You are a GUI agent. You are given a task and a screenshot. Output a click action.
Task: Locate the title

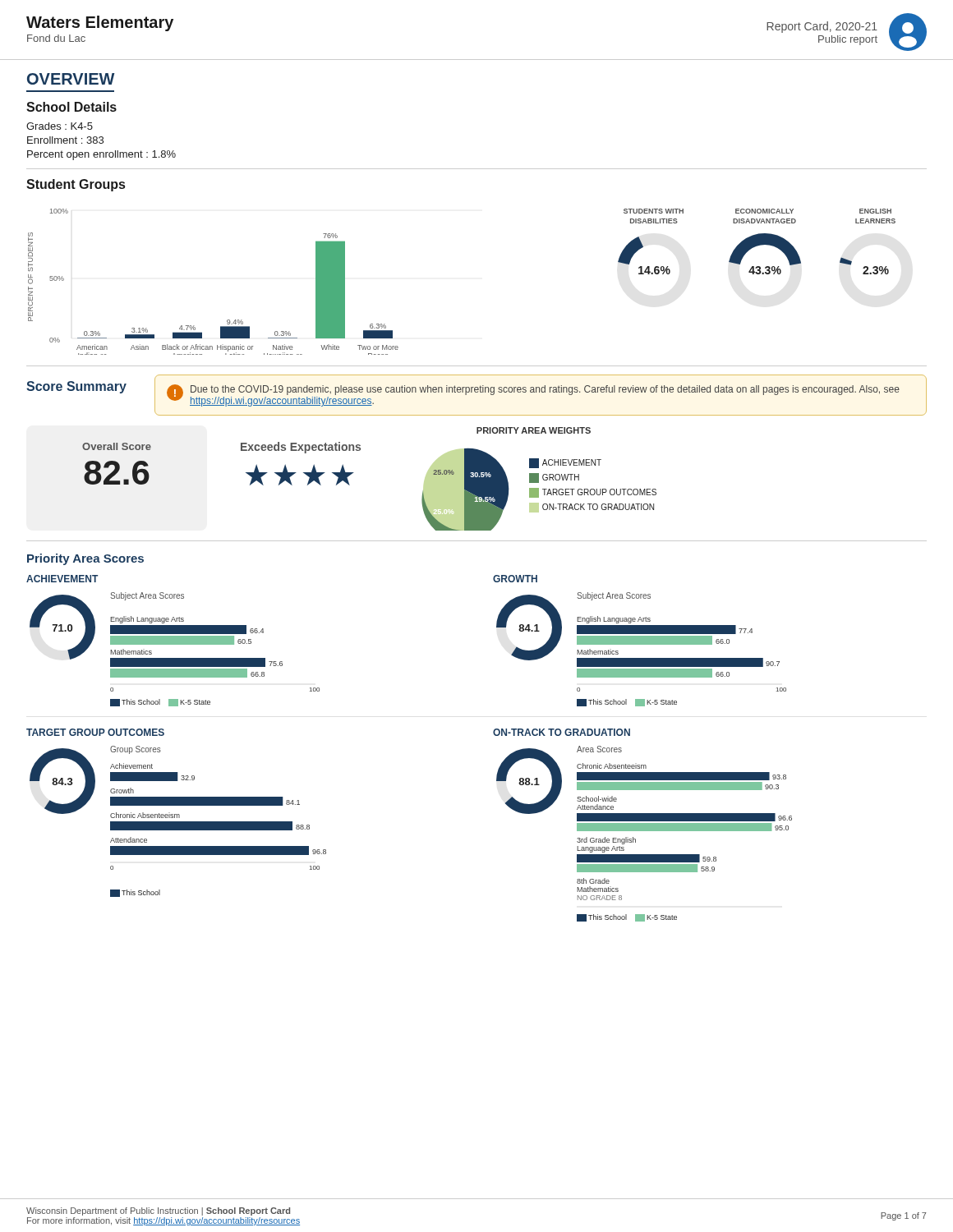[x=70, y=79]
